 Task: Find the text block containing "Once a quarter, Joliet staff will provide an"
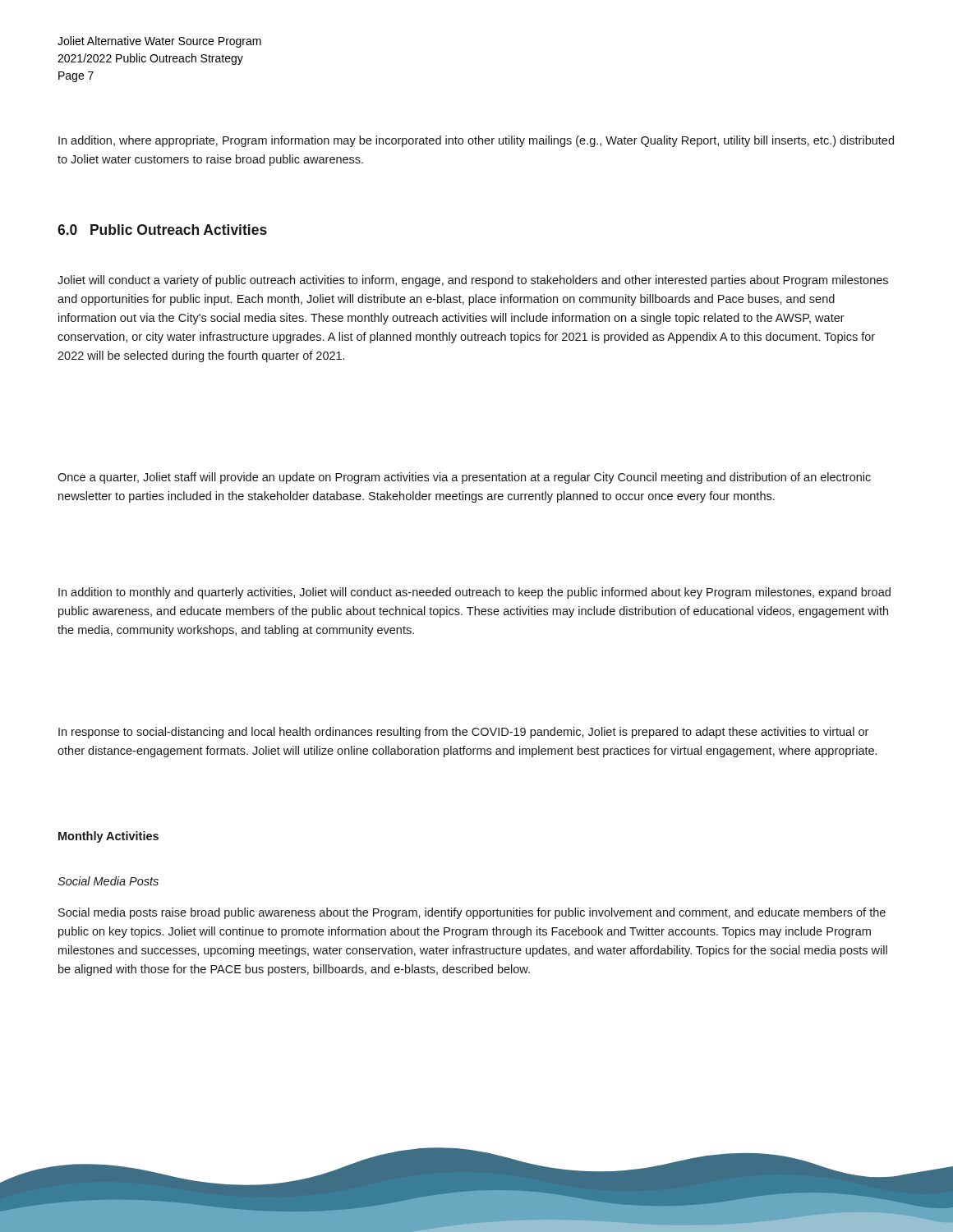[464, 487]
